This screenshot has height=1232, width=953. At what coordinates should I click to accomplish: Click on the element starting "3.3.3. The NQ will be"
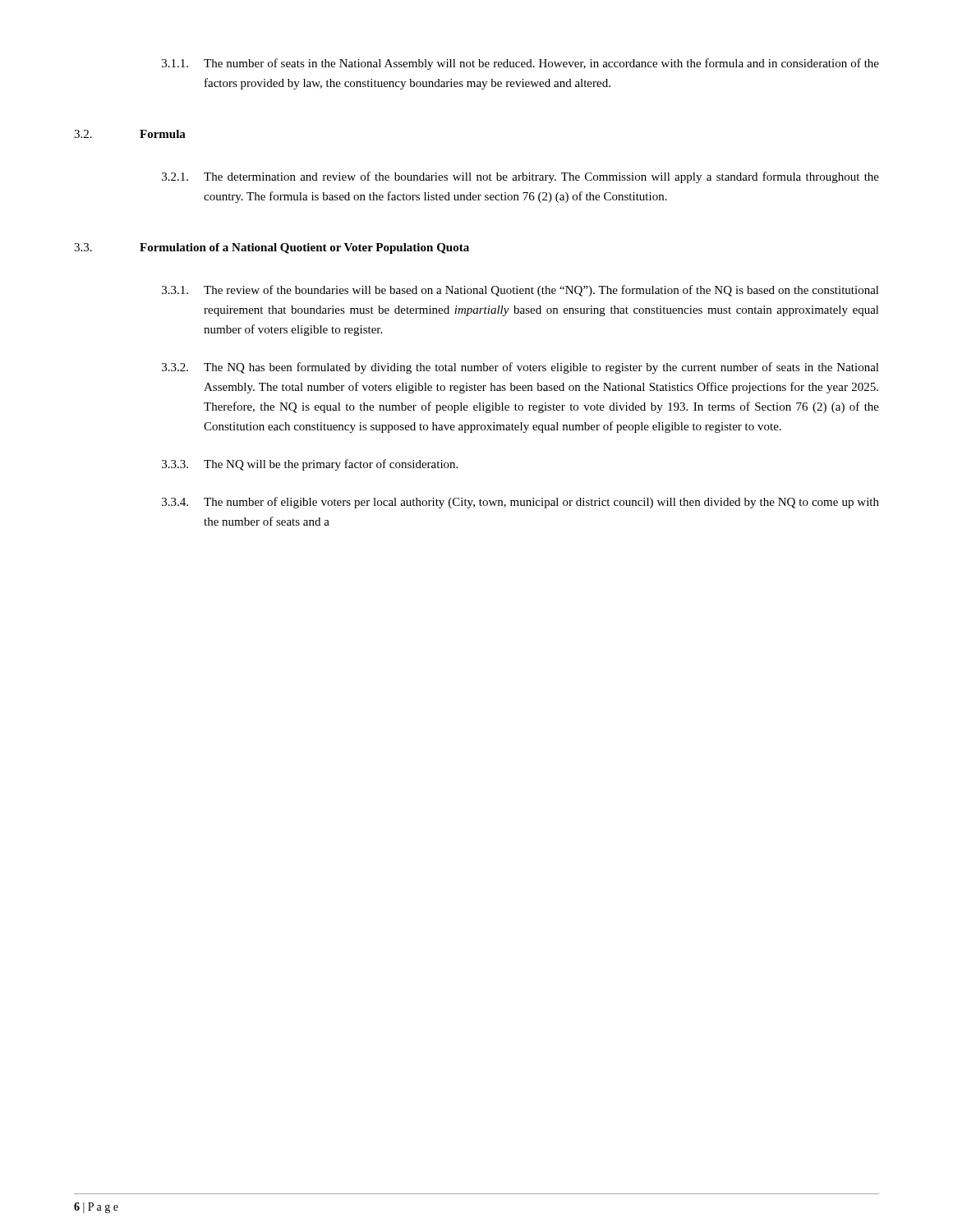pyautogui.click(x=310, y=465)
